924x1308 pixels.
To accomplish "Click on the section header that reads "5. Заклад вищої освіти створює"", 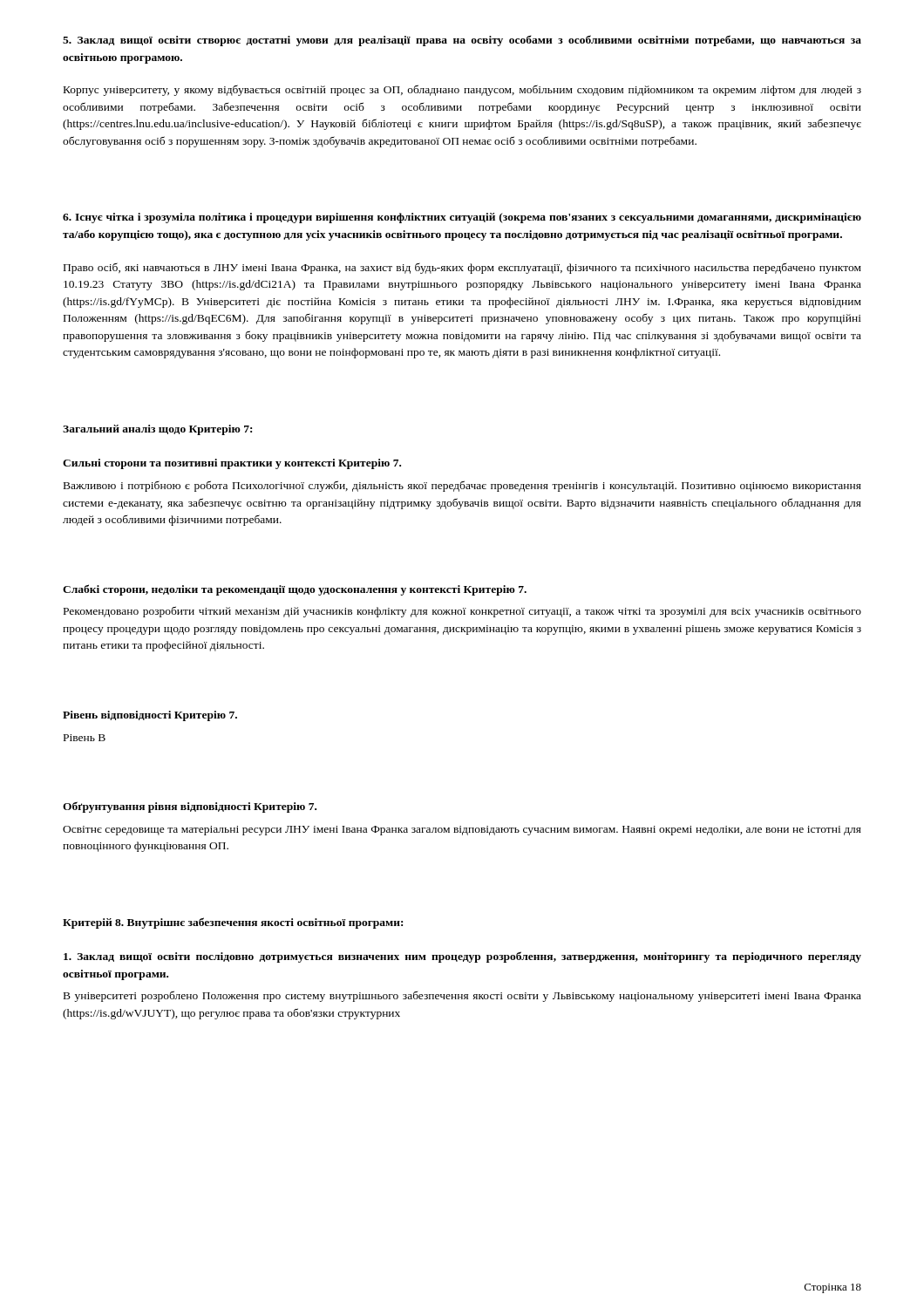I will point(462,48).
